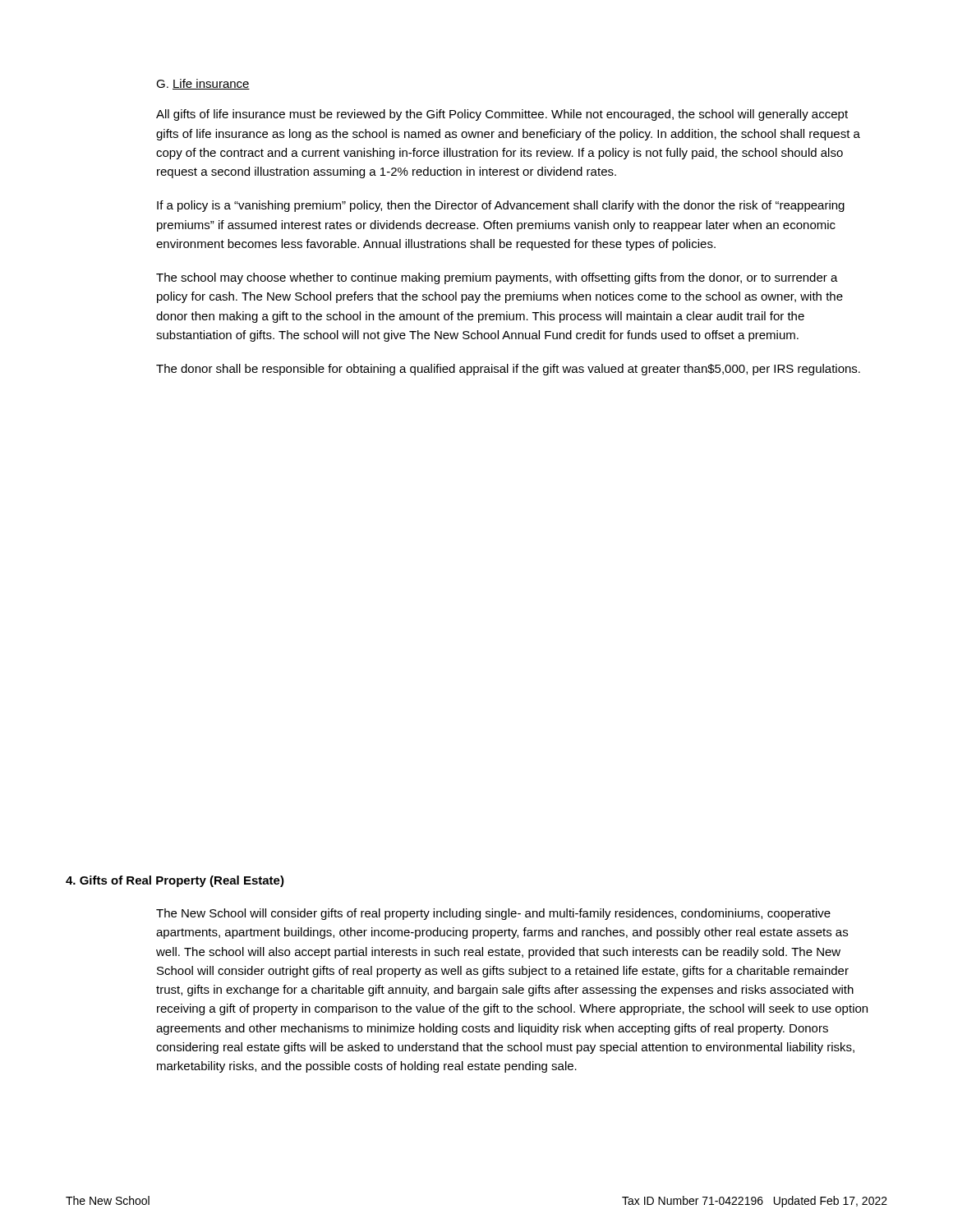Navigate to the text block starting "If a policy is a “vanishing premium” policy,"
The image size is (953, 1232).
click(501, 224)
